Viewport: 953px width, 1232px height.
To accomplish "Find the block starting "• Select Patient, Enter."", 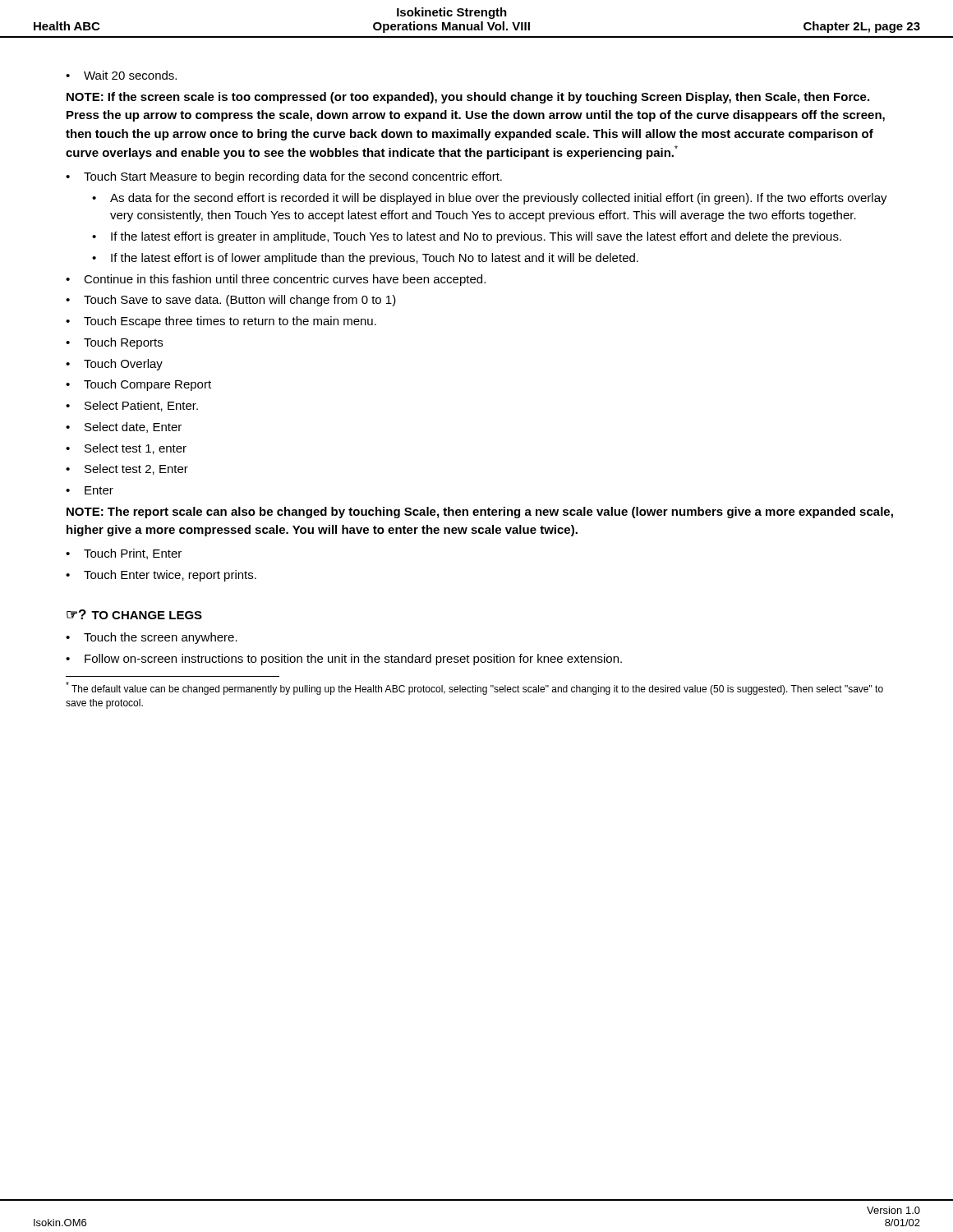I will point(132,406).
